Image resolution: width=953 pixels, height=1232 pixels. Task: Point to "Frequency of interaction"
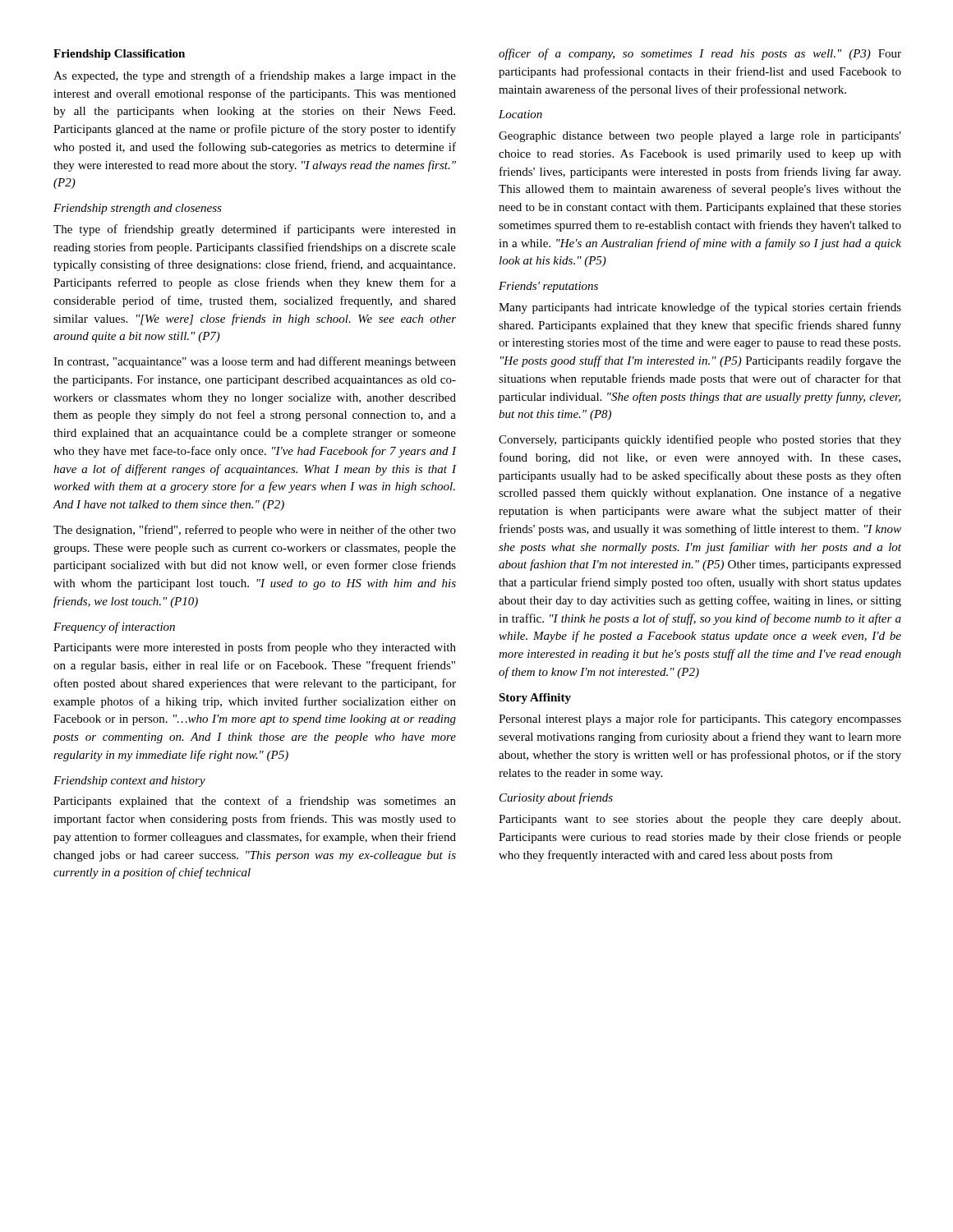point(114,626)
